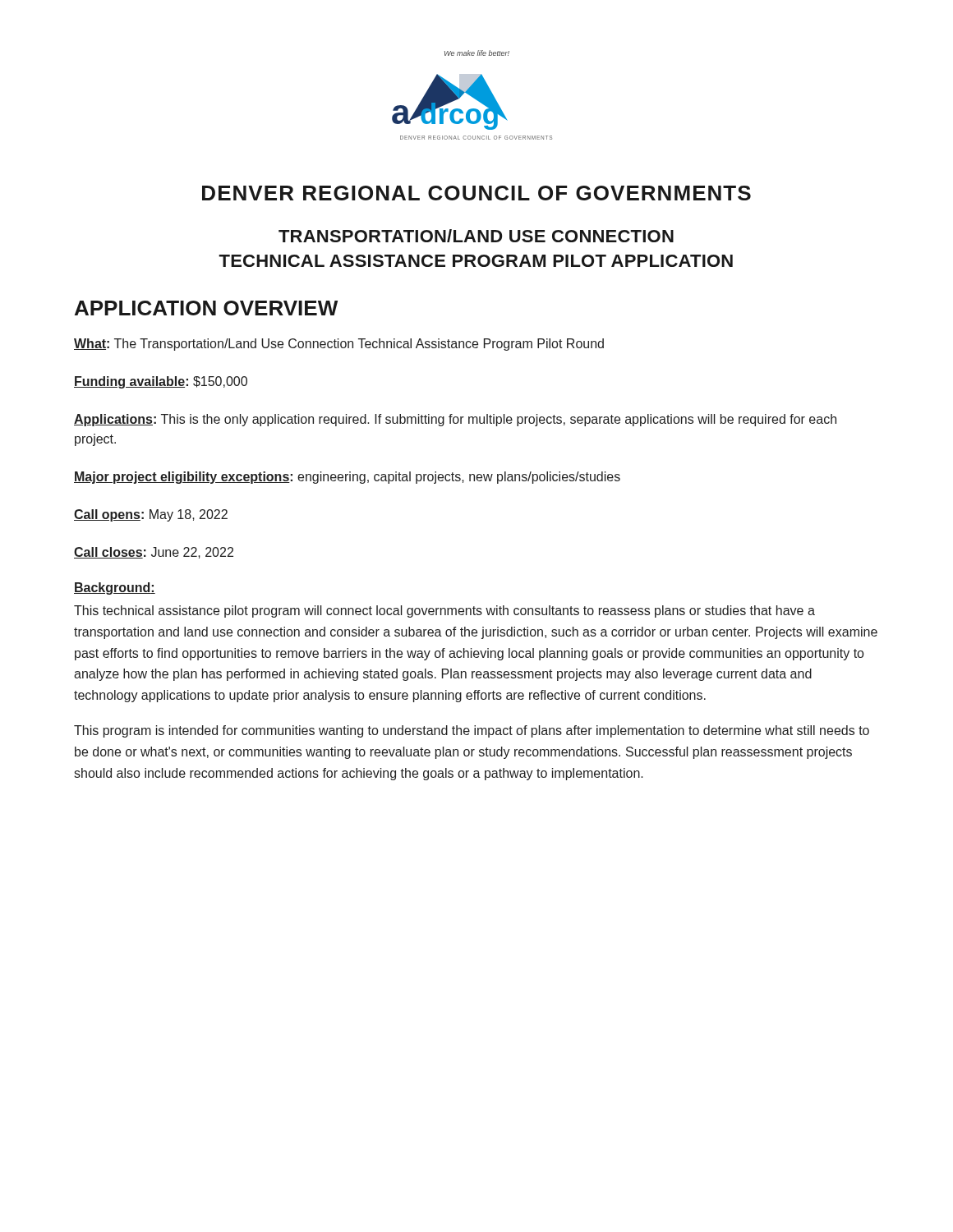953x1232 pixels.
Task: Point to the passage starting "APPLICATION OVERVIEW"
Action: (206, 308)
